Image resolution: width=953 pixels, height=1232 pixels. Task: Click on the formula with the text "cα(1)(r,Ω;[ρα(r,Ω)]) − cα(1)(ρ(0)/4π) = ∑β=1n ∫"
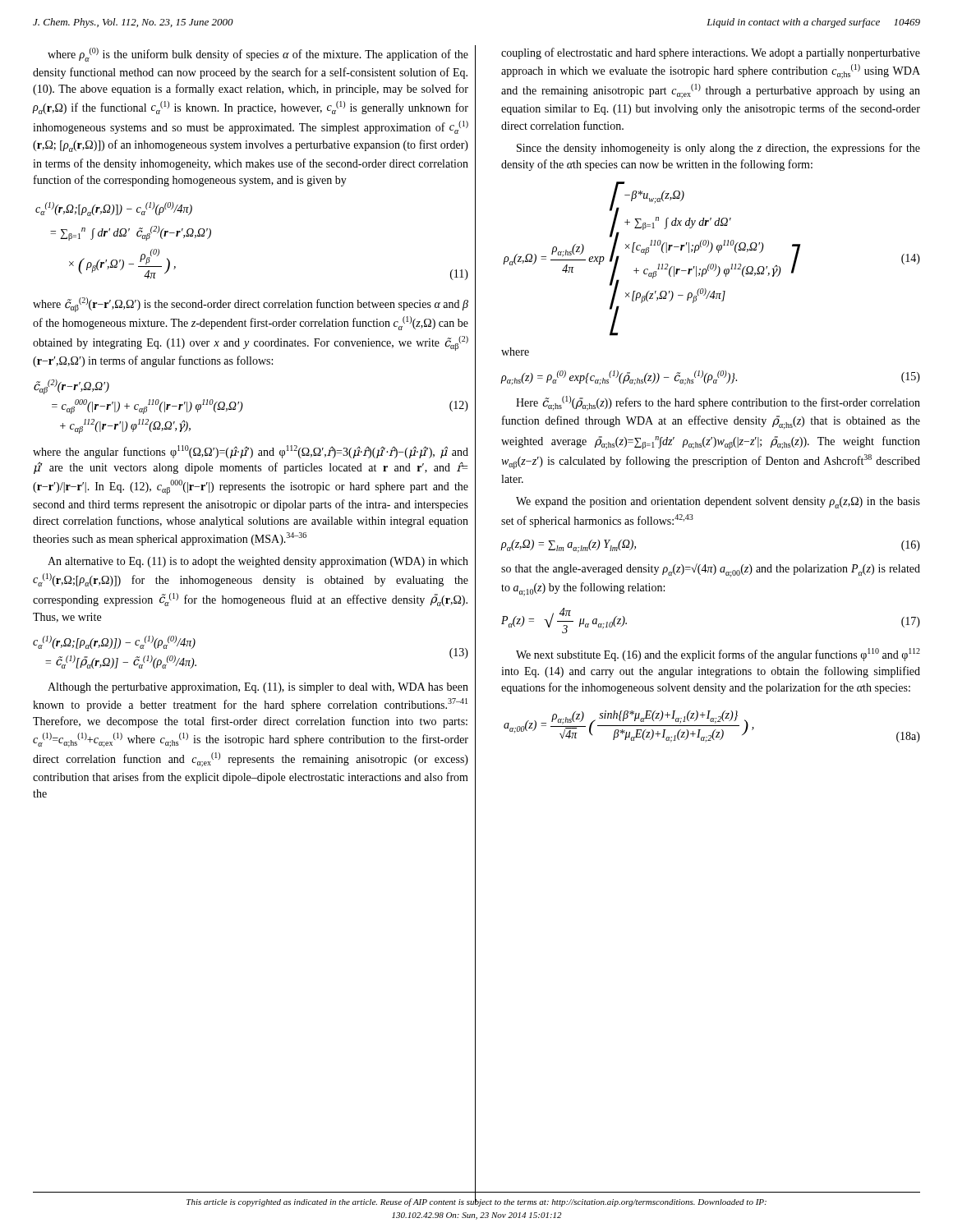coord(114,209)
